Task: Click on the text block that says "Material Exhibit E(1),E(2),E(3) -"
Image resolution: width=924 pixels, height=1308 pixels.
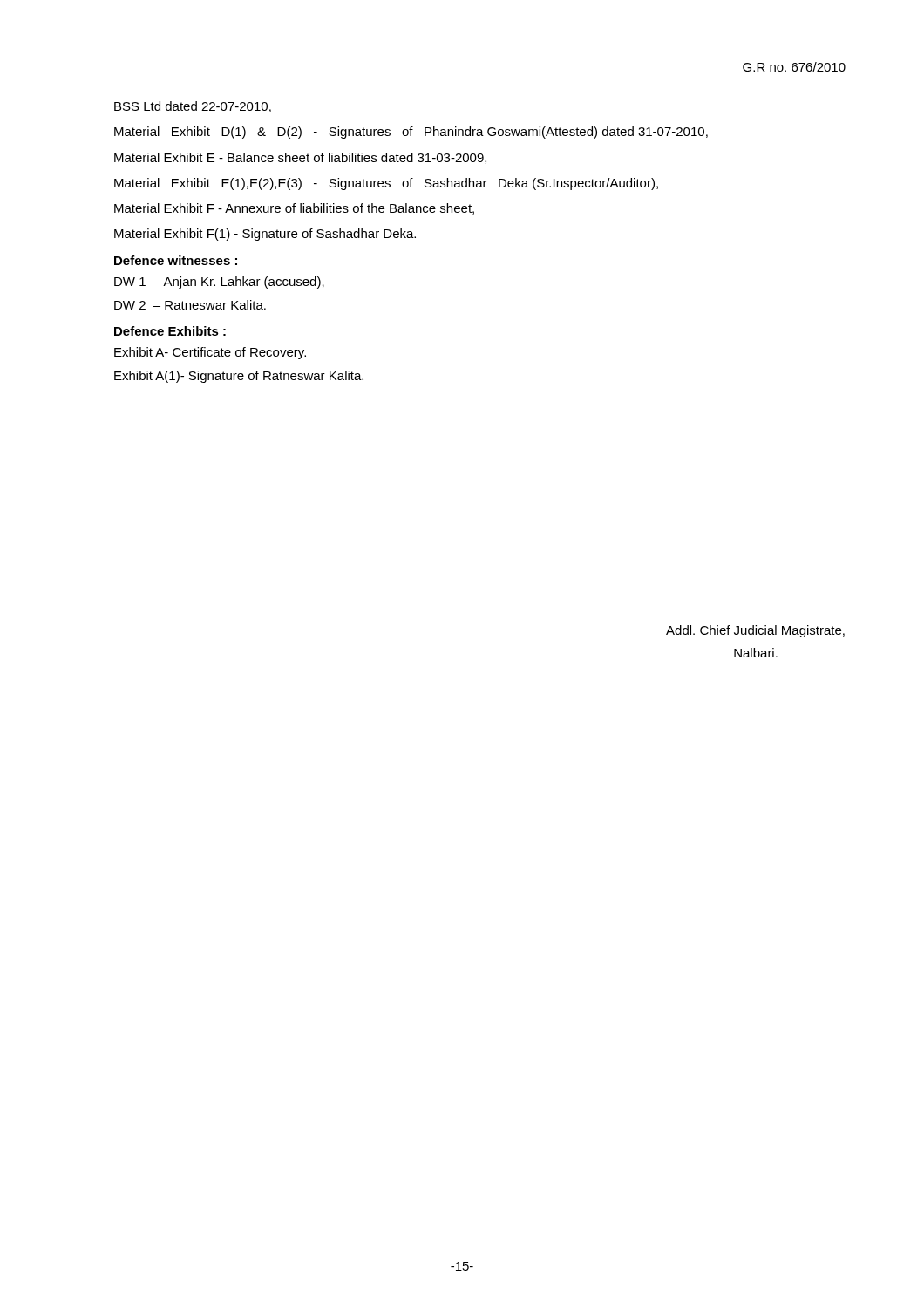Action: tap(386, 182)
